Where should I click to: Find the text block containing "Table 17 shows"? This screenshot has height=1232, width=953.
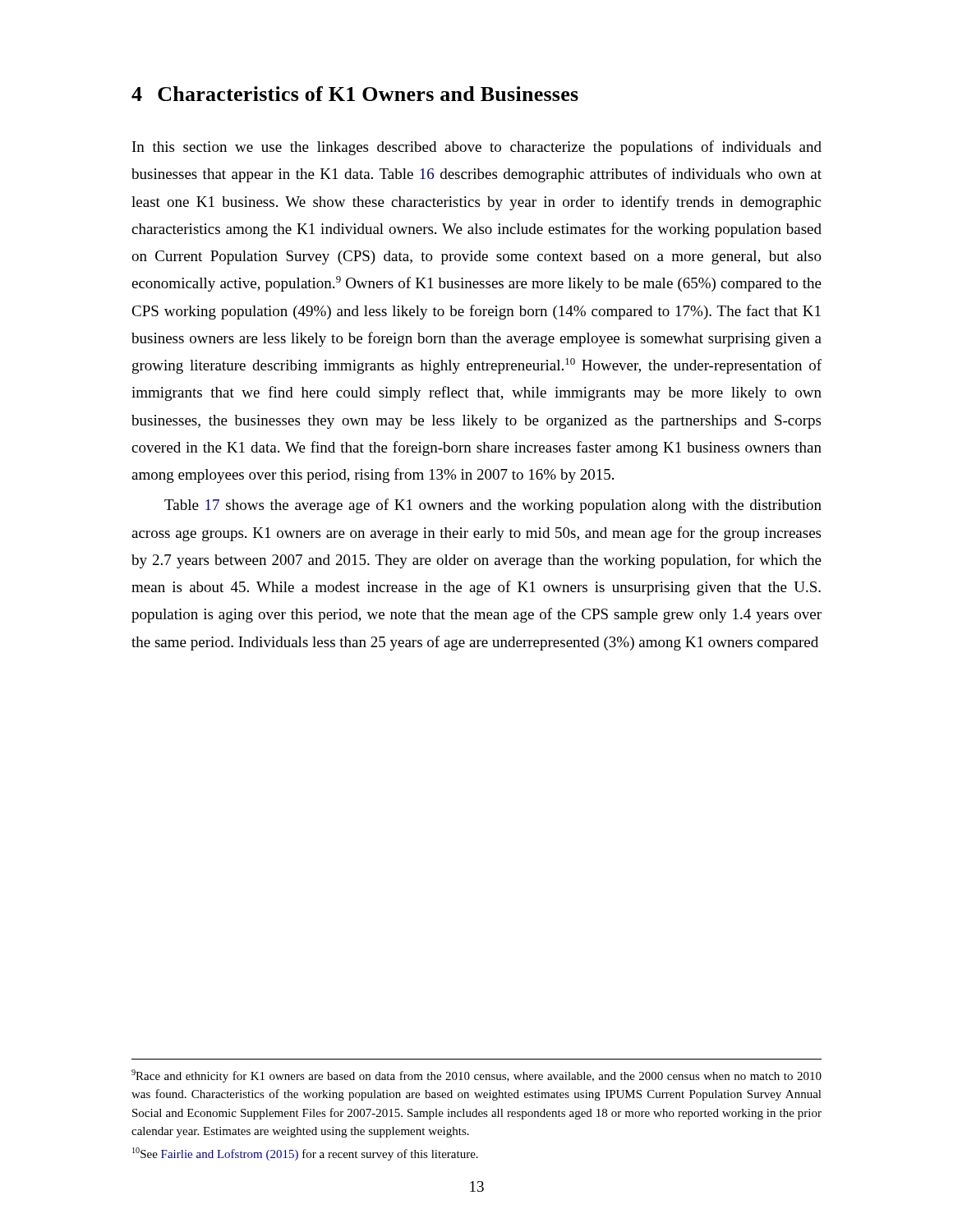pos(476,573)
